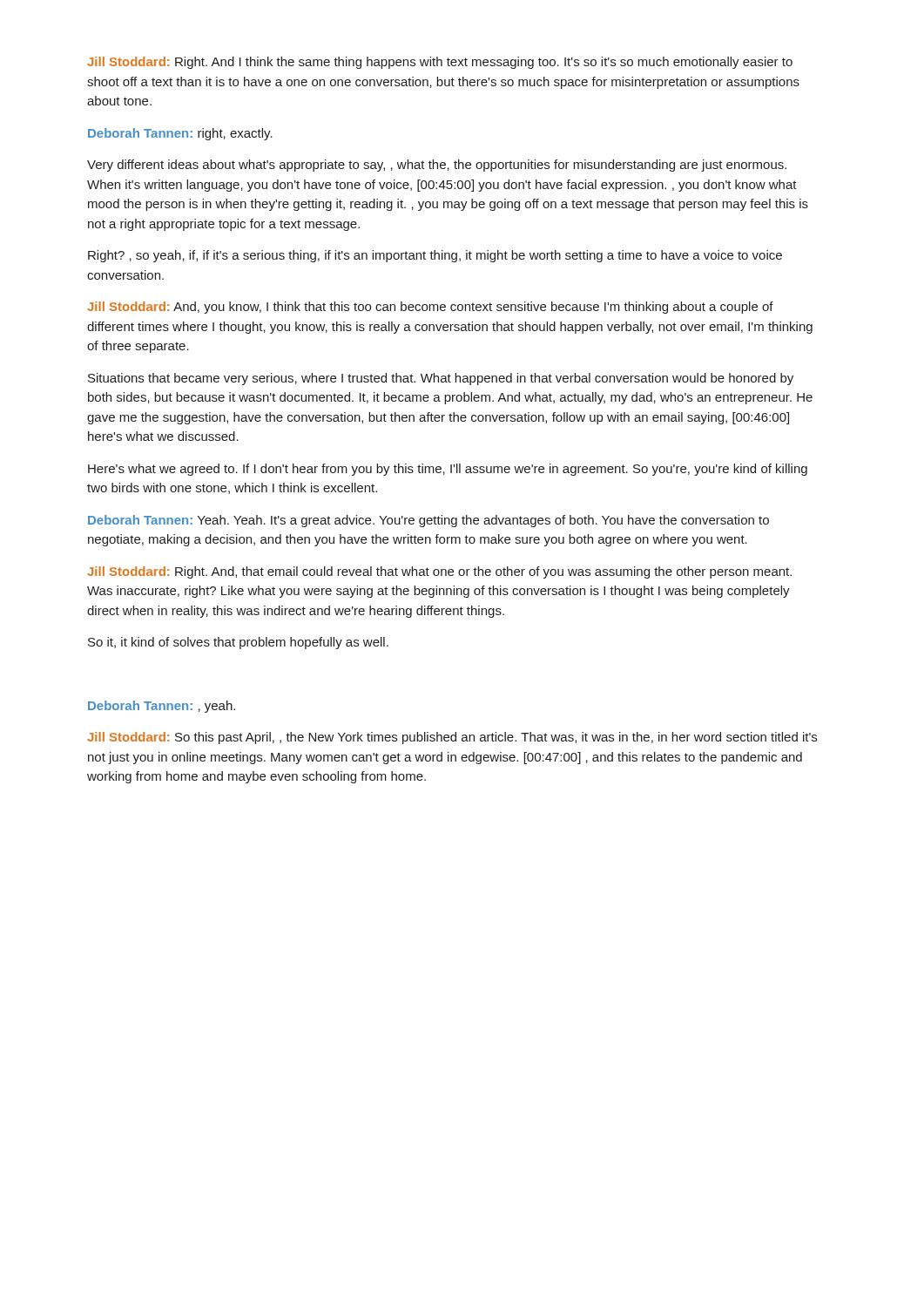Viewport: 924px width, 1307px height.
Task: Navigate to the text starting "Here's what we agreed to."
Action: [453, 478]
